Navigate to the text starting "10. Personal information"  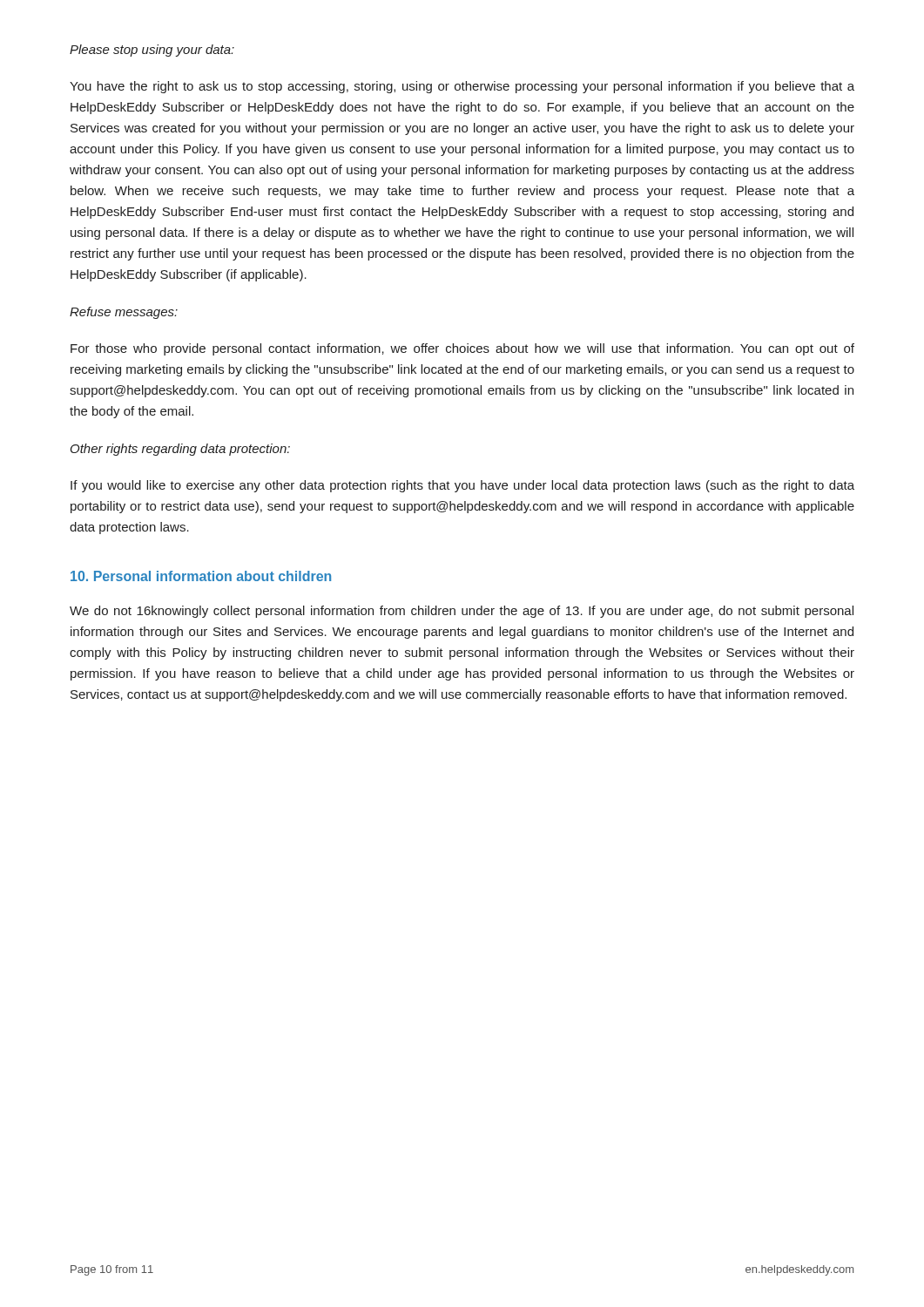coord(201,576)
